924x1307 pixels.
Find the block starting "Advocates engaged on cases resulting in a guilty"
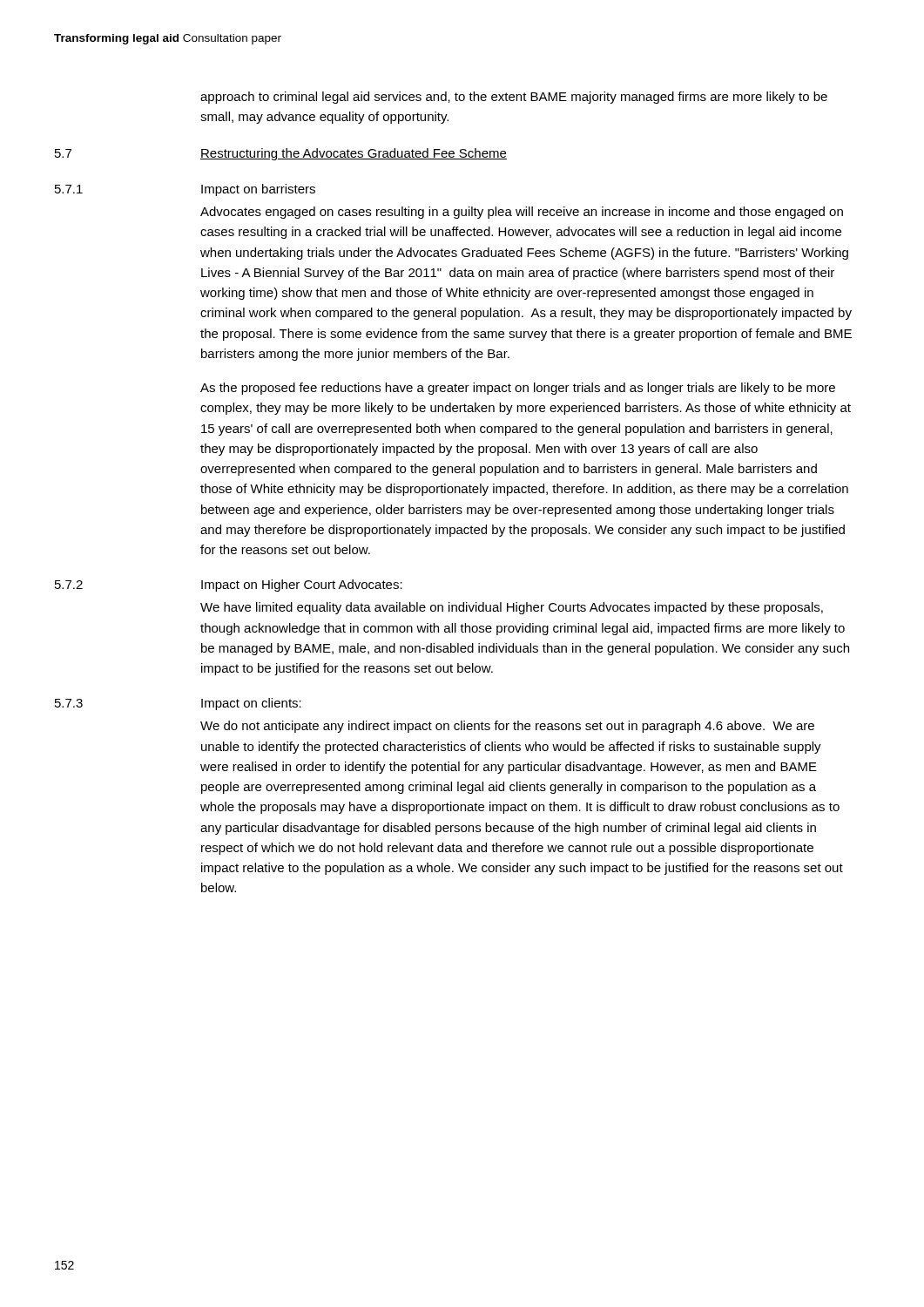[526, 282]
